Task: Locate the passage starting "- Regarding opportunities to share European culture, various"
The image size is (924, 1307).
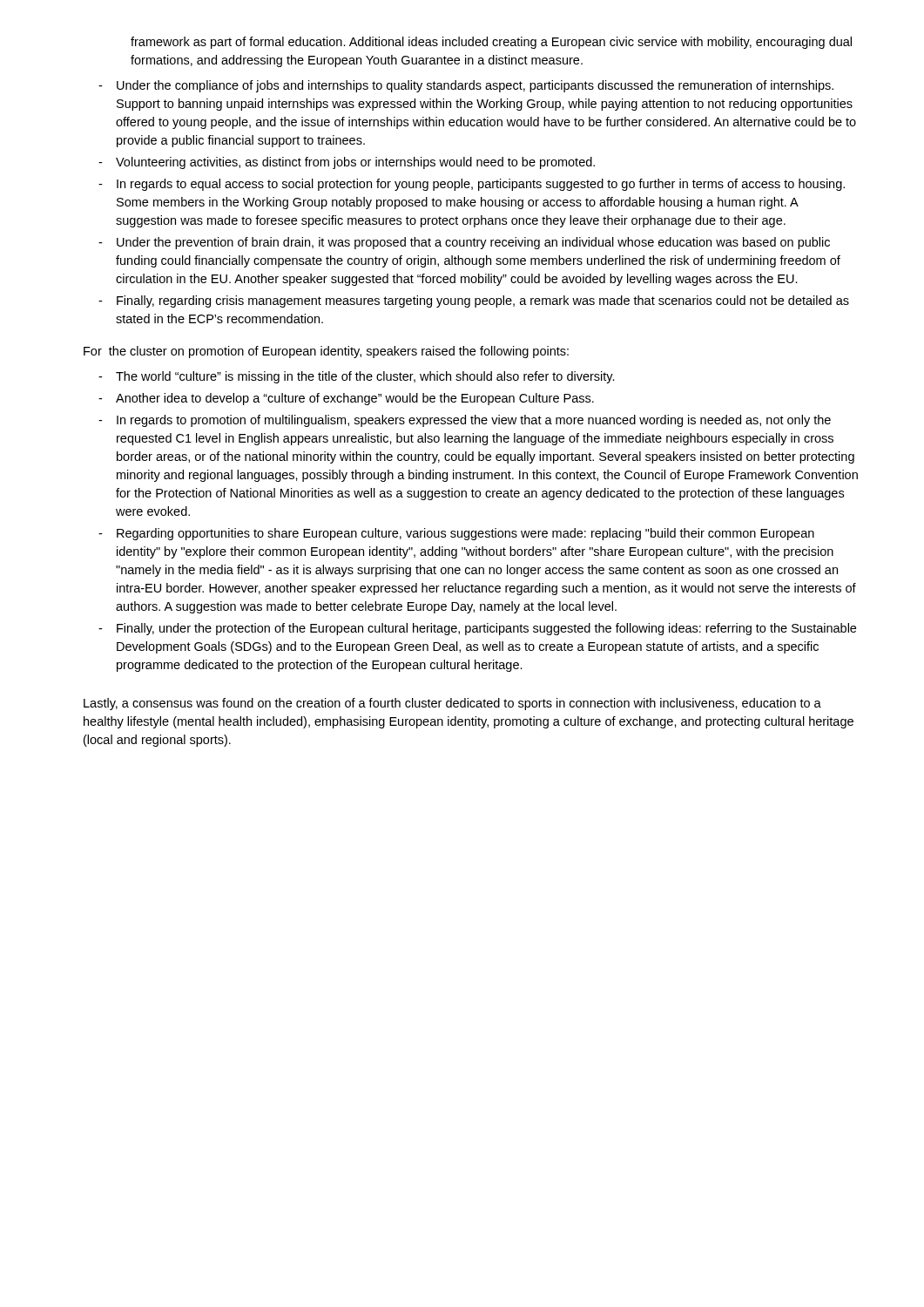Action: [x=479, y=571]
